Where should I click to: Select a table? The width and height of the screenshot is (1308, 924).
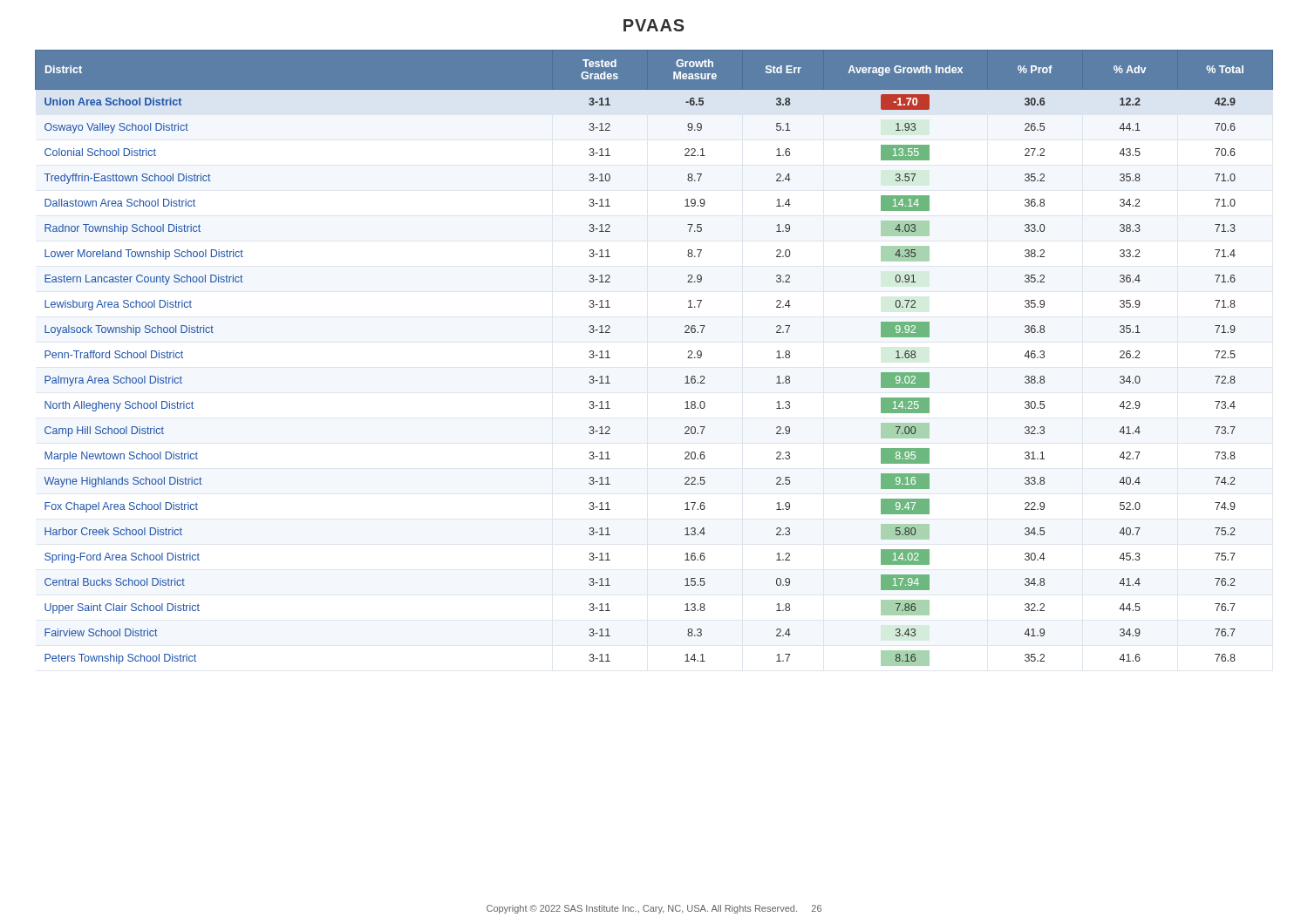coord(654,360)
